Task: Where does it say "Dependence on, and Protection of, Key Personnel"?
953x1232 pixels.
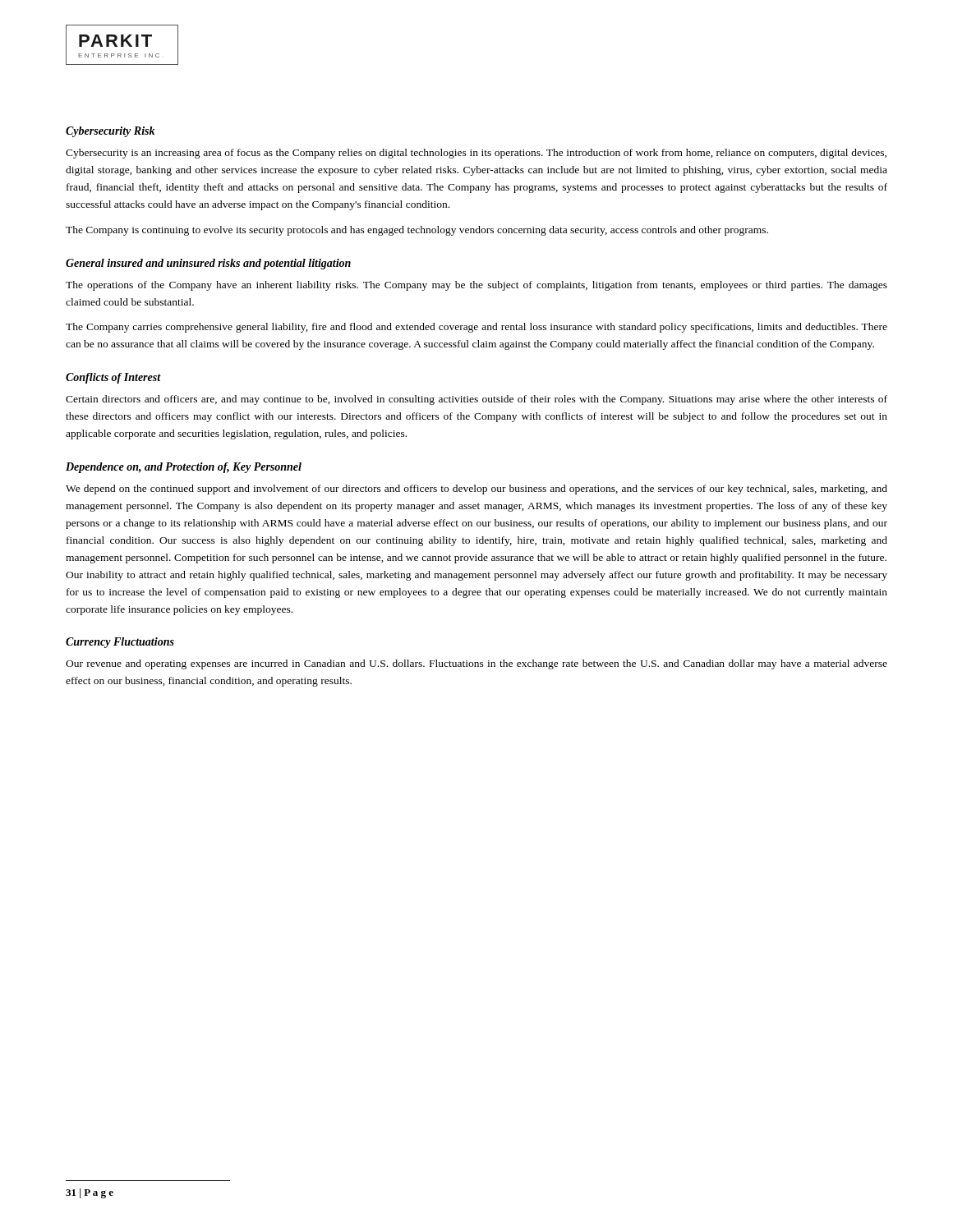Action: (184, 467)
